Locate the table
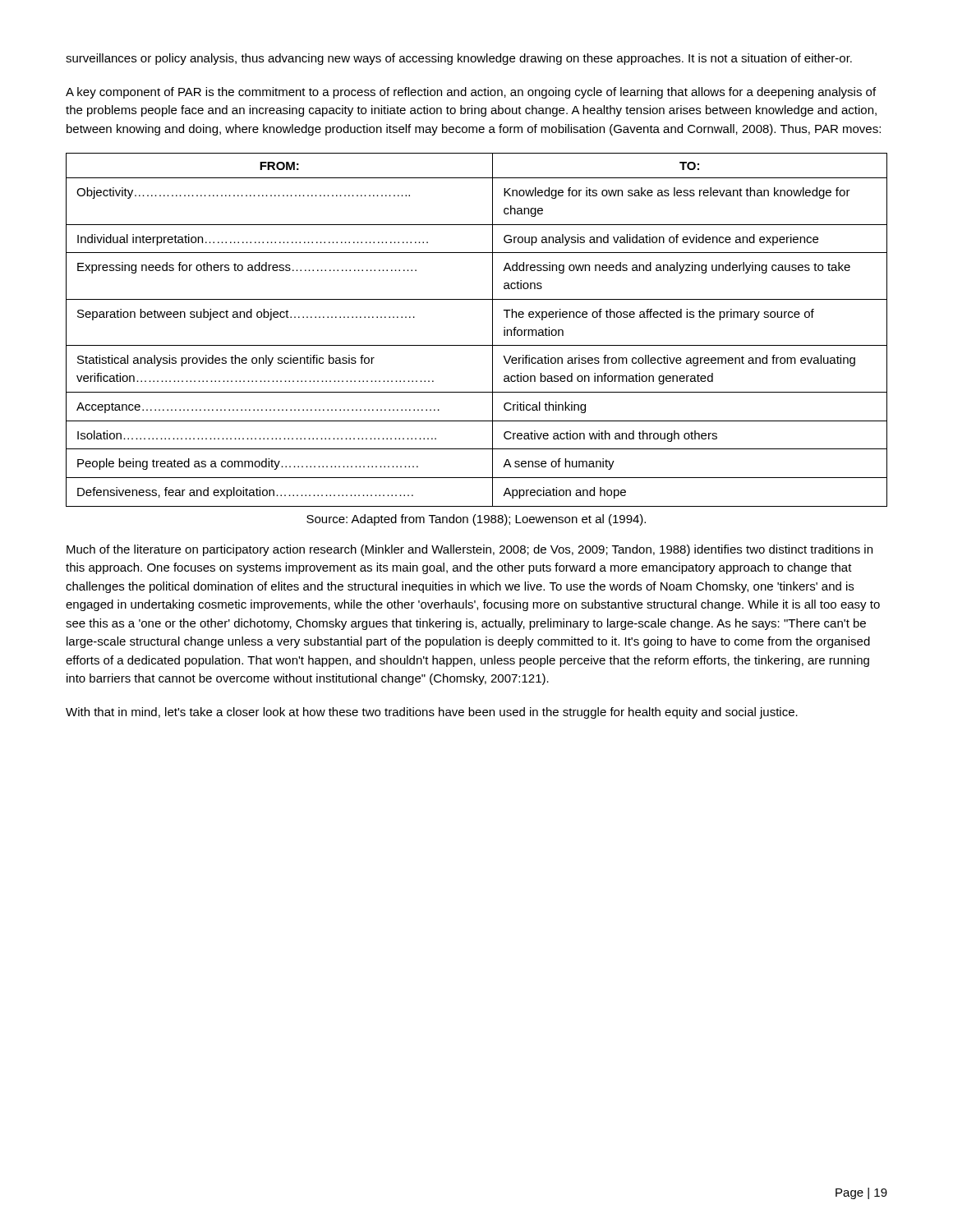Image resolution: width=953 pixels, height=1232 pixels. pyautogui.click(x=476, y=330)
